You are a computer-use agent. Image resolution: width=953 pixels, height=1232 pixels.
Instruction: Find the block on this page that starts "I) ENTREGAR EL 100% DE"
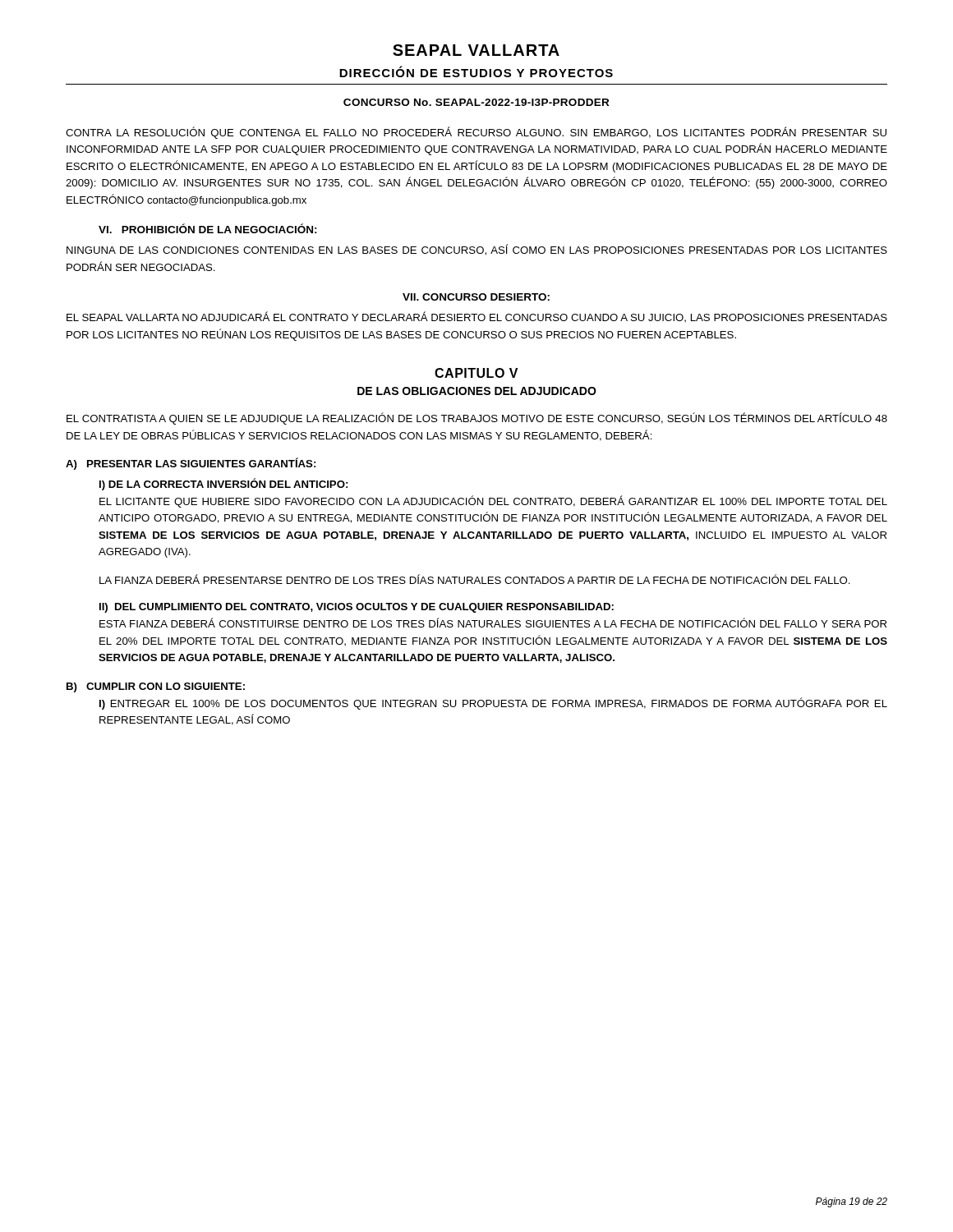click(493, 712)
